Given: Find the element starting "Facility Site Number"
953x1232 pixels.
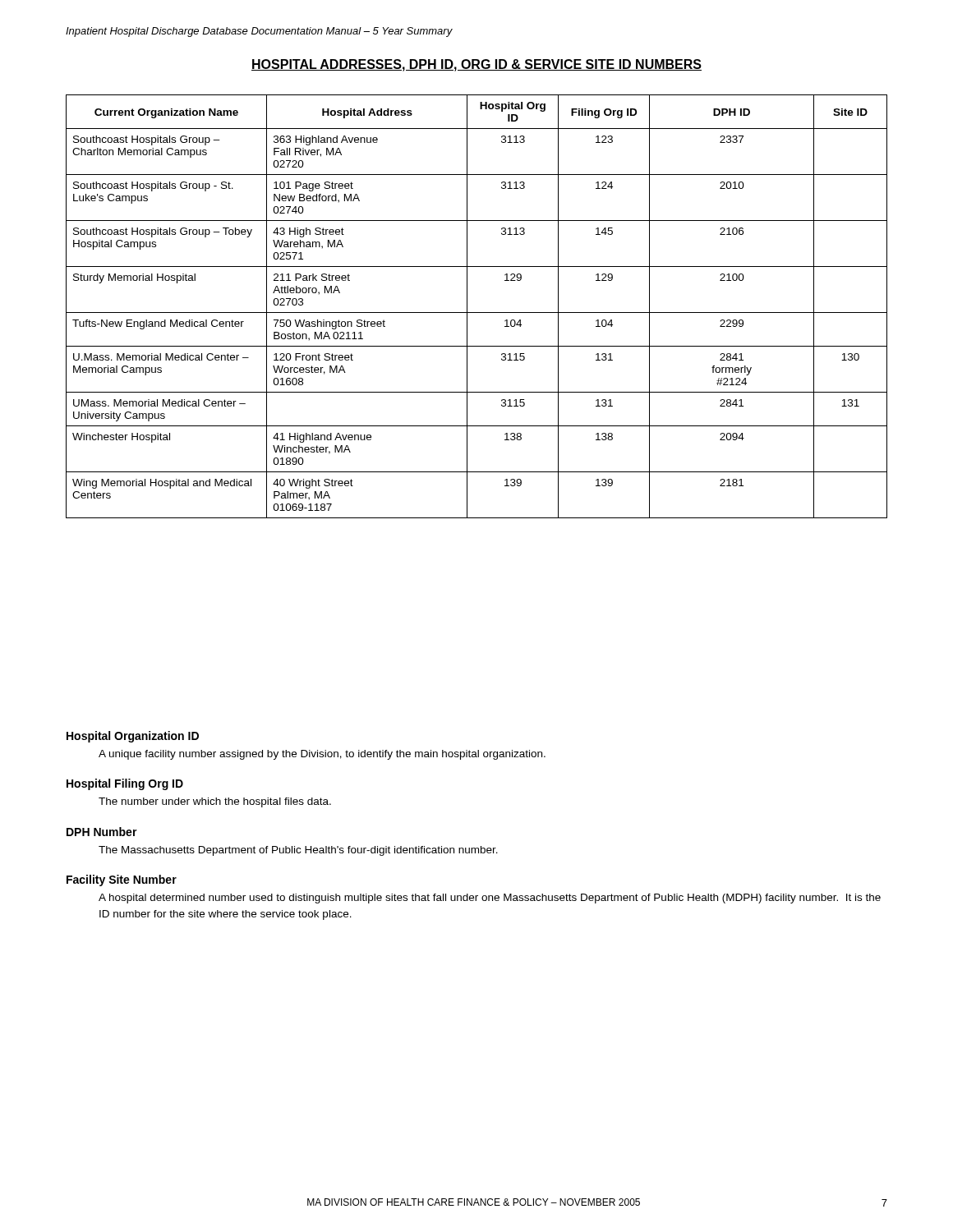Looking at the screenshot, I should point(121,879).
